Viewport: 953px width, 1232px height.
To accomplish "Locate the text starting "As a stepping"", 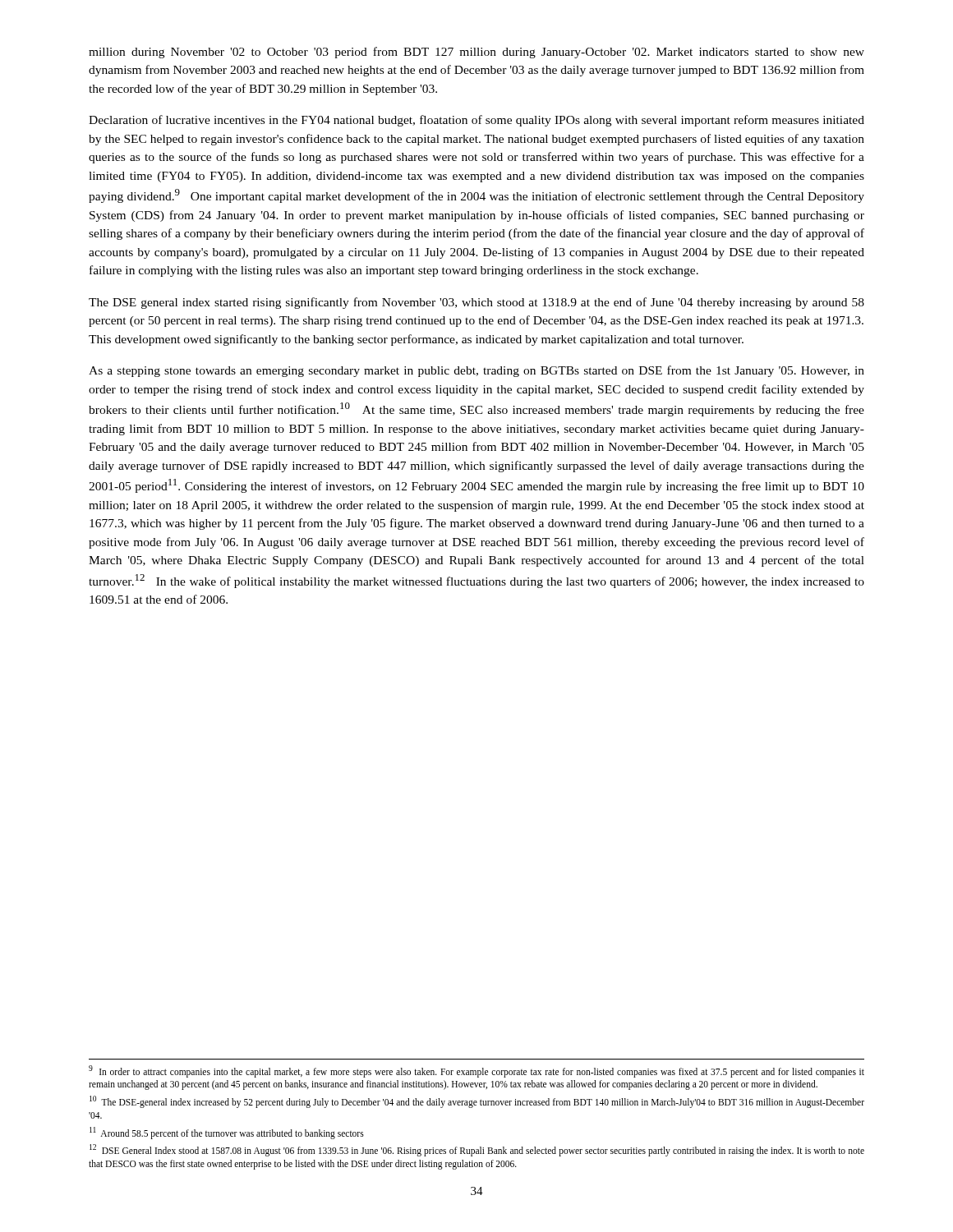I will [x=476, y=485].
